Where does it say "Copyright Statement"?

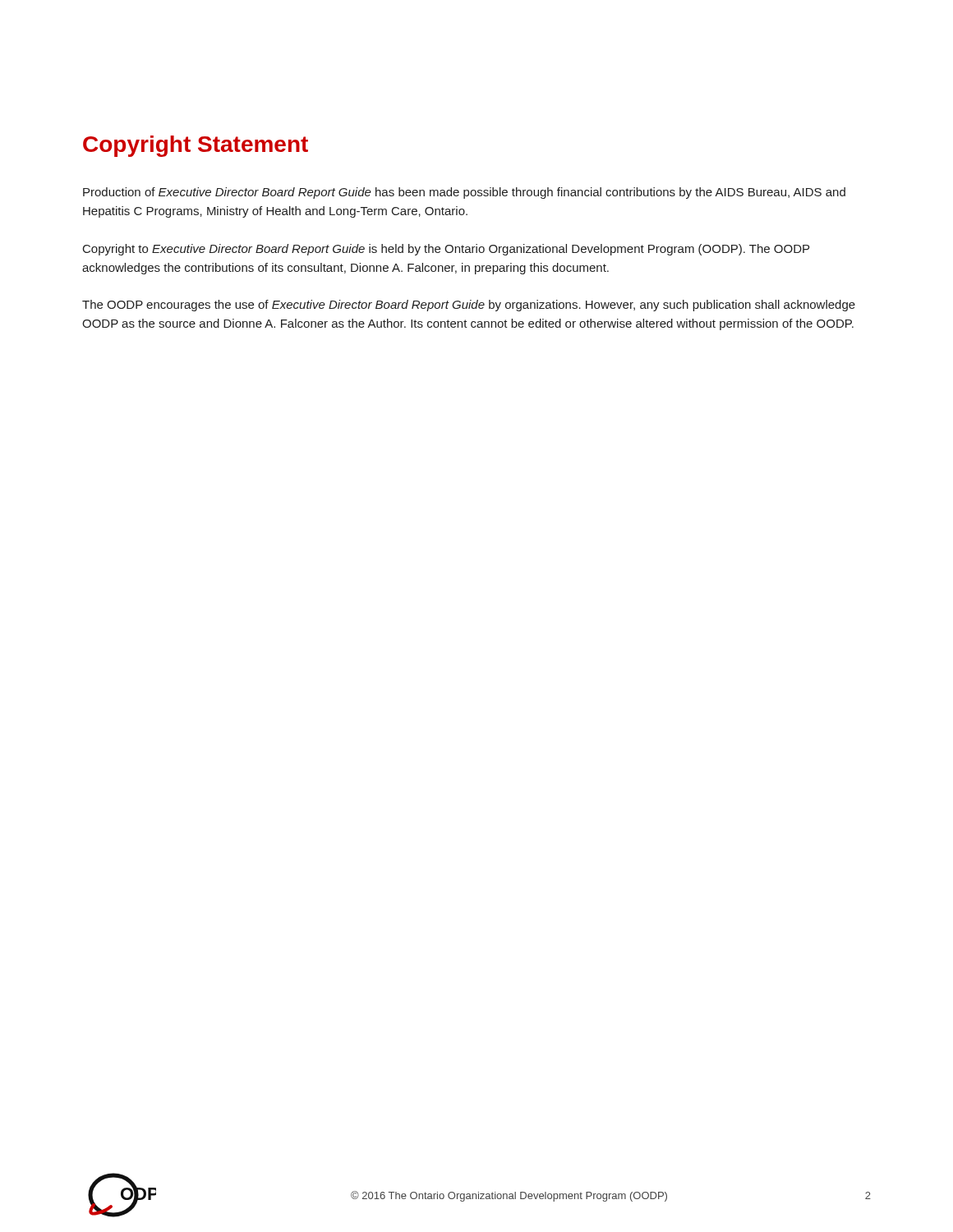(195, 144)
